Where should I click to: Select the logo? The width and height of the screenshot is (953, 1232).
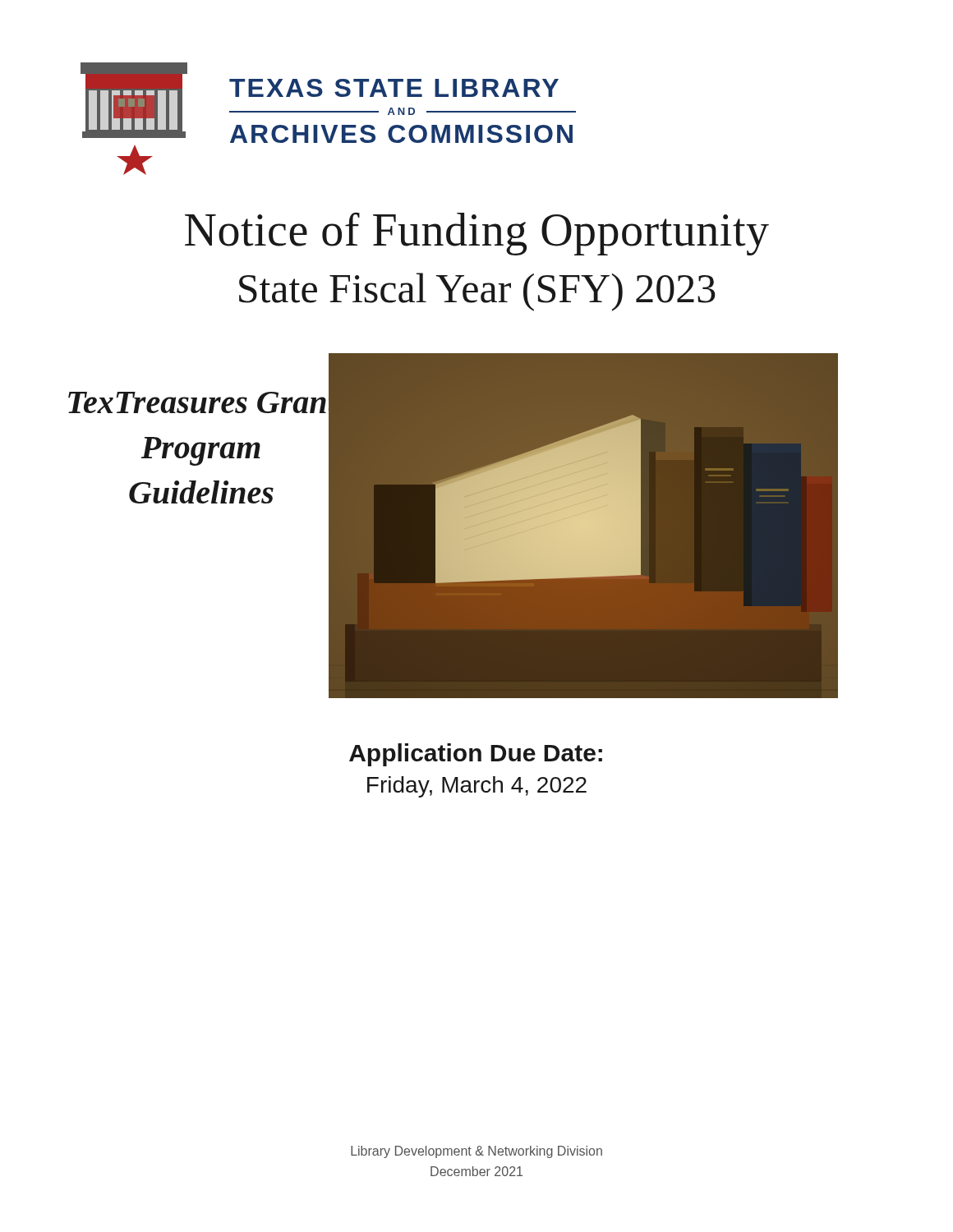[x=321, y=111]
